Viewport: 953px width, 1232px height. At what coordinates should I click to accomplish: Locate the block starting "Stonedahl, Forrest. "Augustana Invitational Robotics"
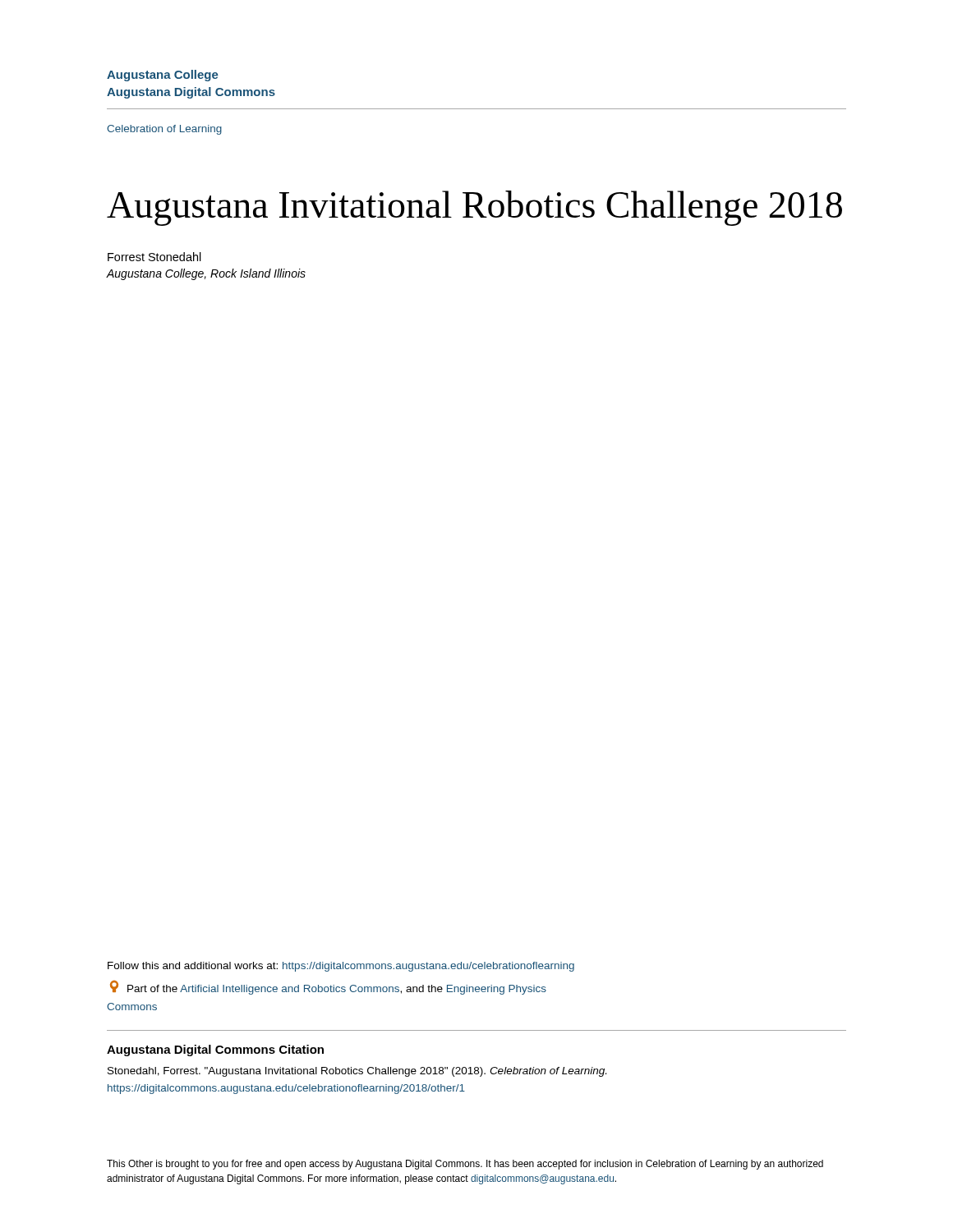tap(357, 1079)
